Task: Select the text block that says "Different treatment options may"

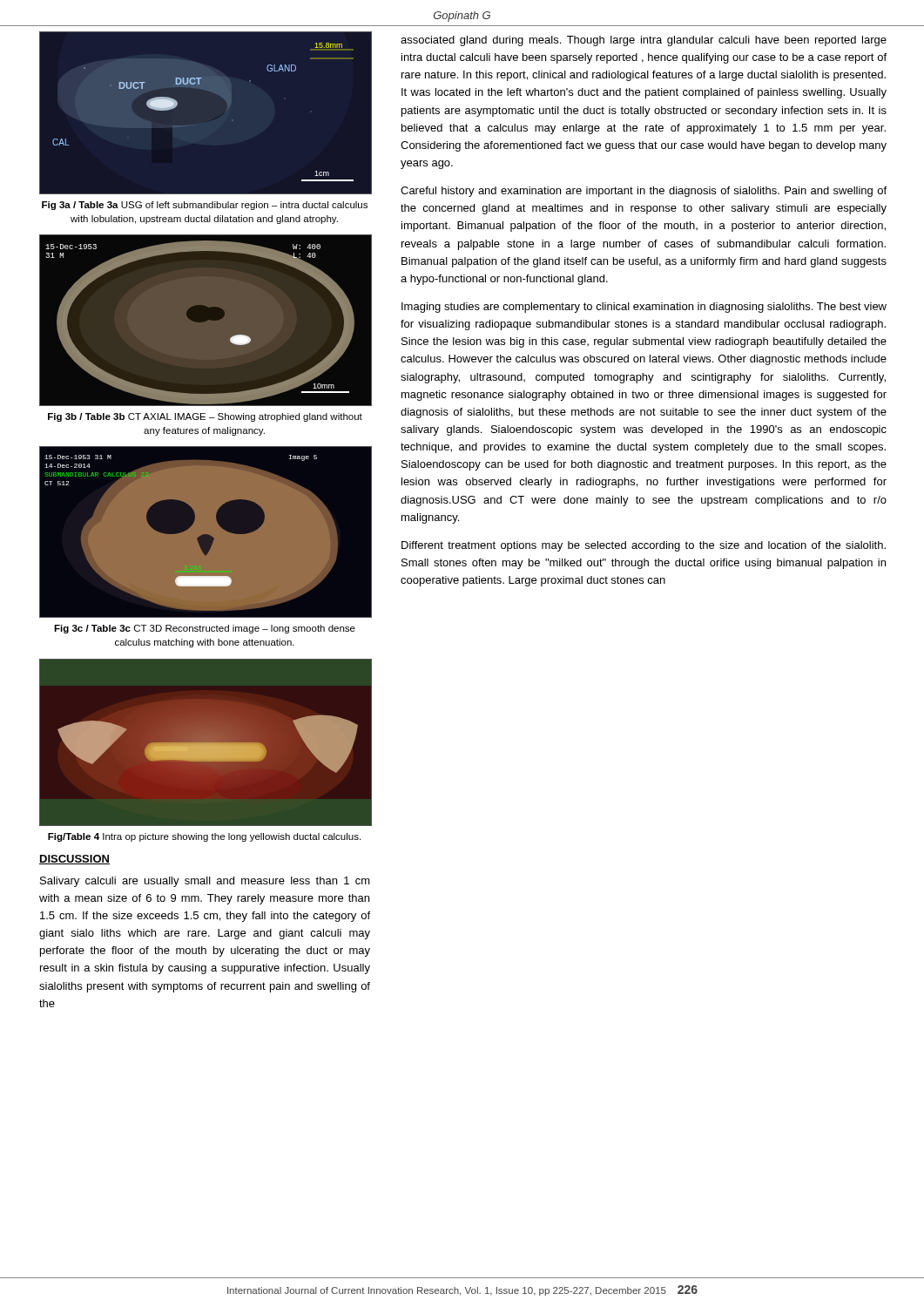Action: (x=644, y=562)
